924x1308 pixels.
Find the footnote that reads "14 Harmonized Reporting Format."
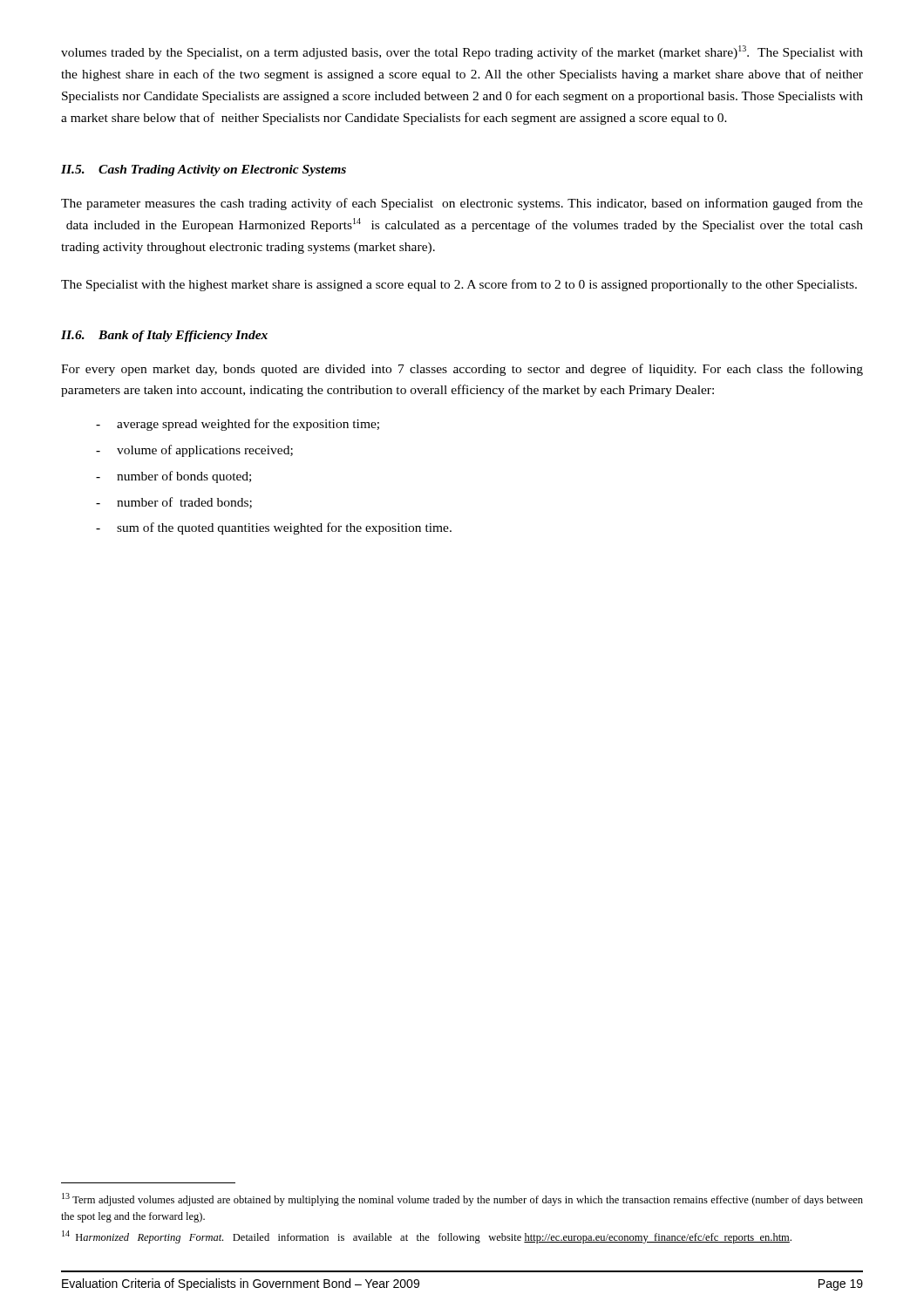pos(427,1236)
